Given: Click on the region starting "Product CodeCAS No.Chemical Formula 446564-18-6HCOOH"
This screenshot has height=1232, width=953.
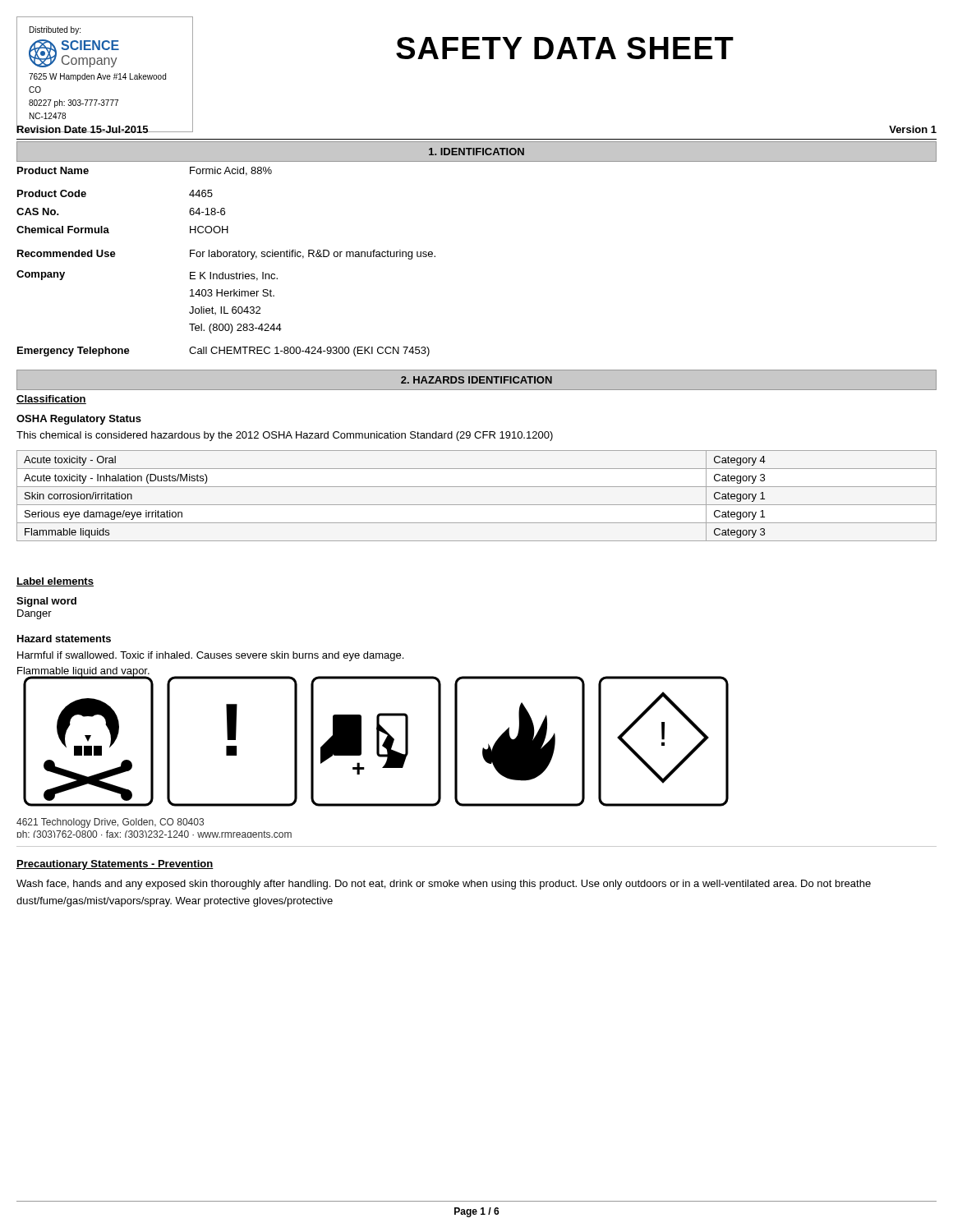Looking at the screenshot, I should (x=50, y=193).
